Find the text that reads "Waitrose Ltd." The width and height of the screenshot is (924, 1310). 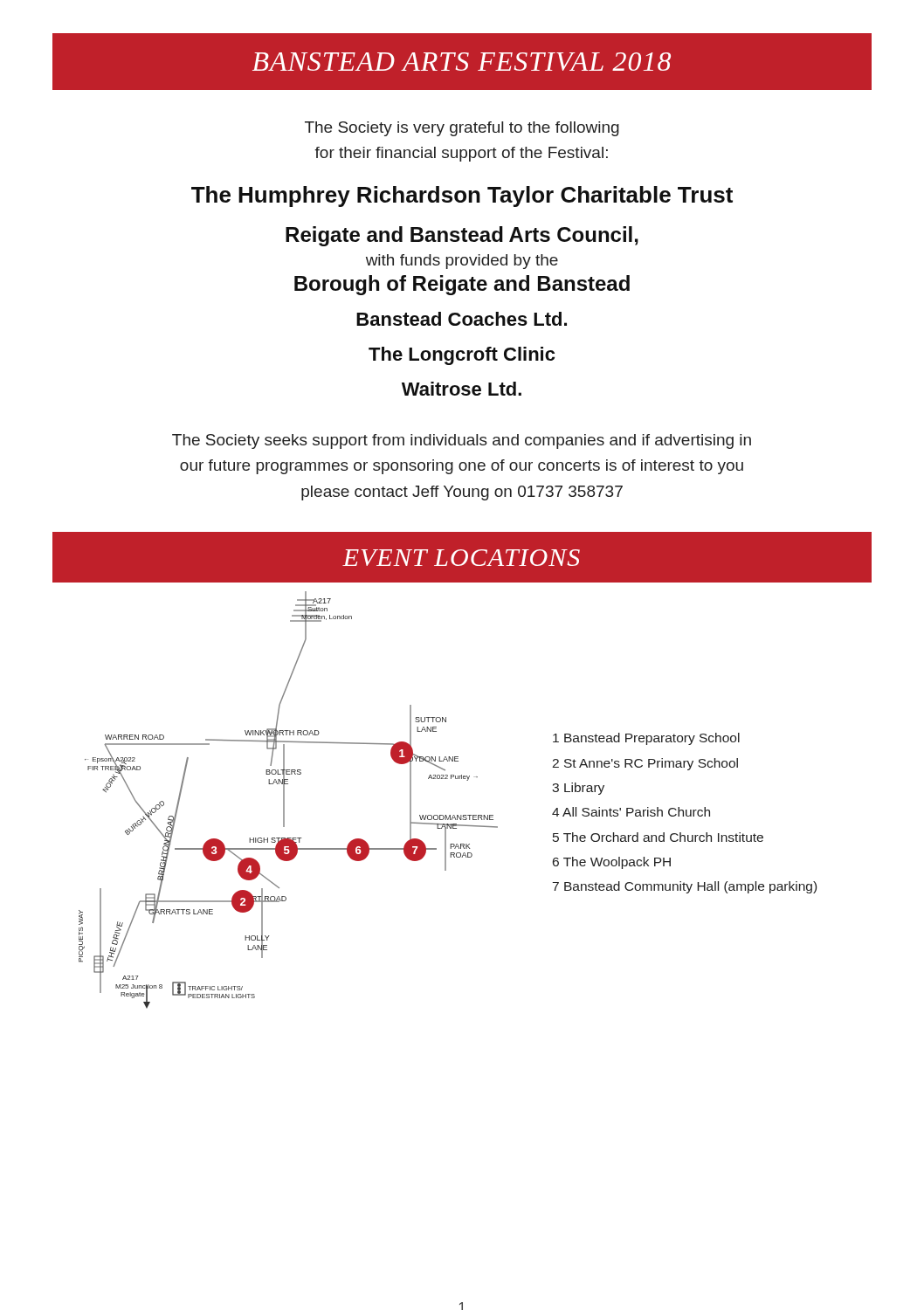click(462, 389)
